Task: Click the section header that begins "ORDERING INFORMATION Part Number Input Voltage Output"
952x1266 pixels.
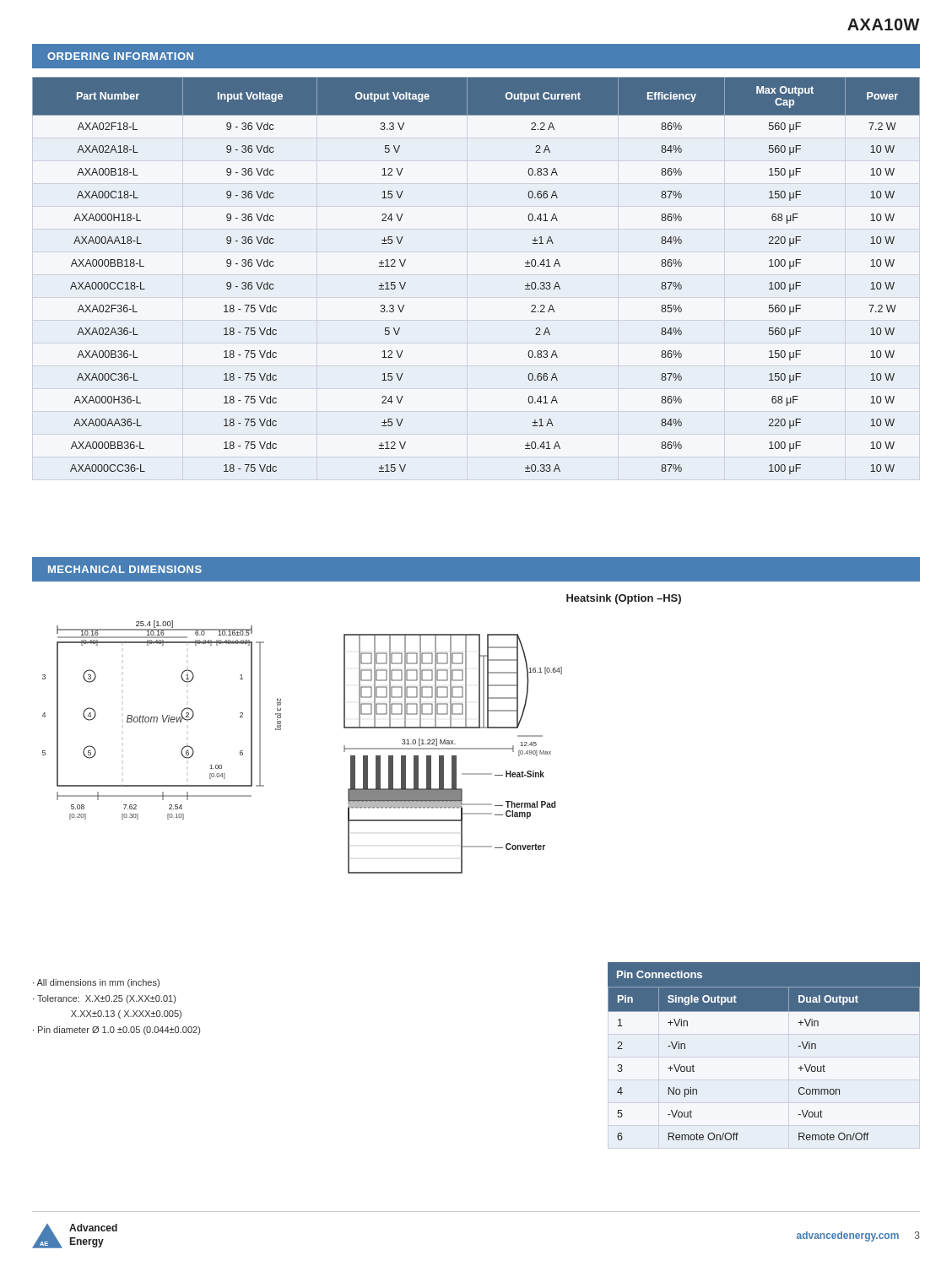Action: [x=476, y=56]
